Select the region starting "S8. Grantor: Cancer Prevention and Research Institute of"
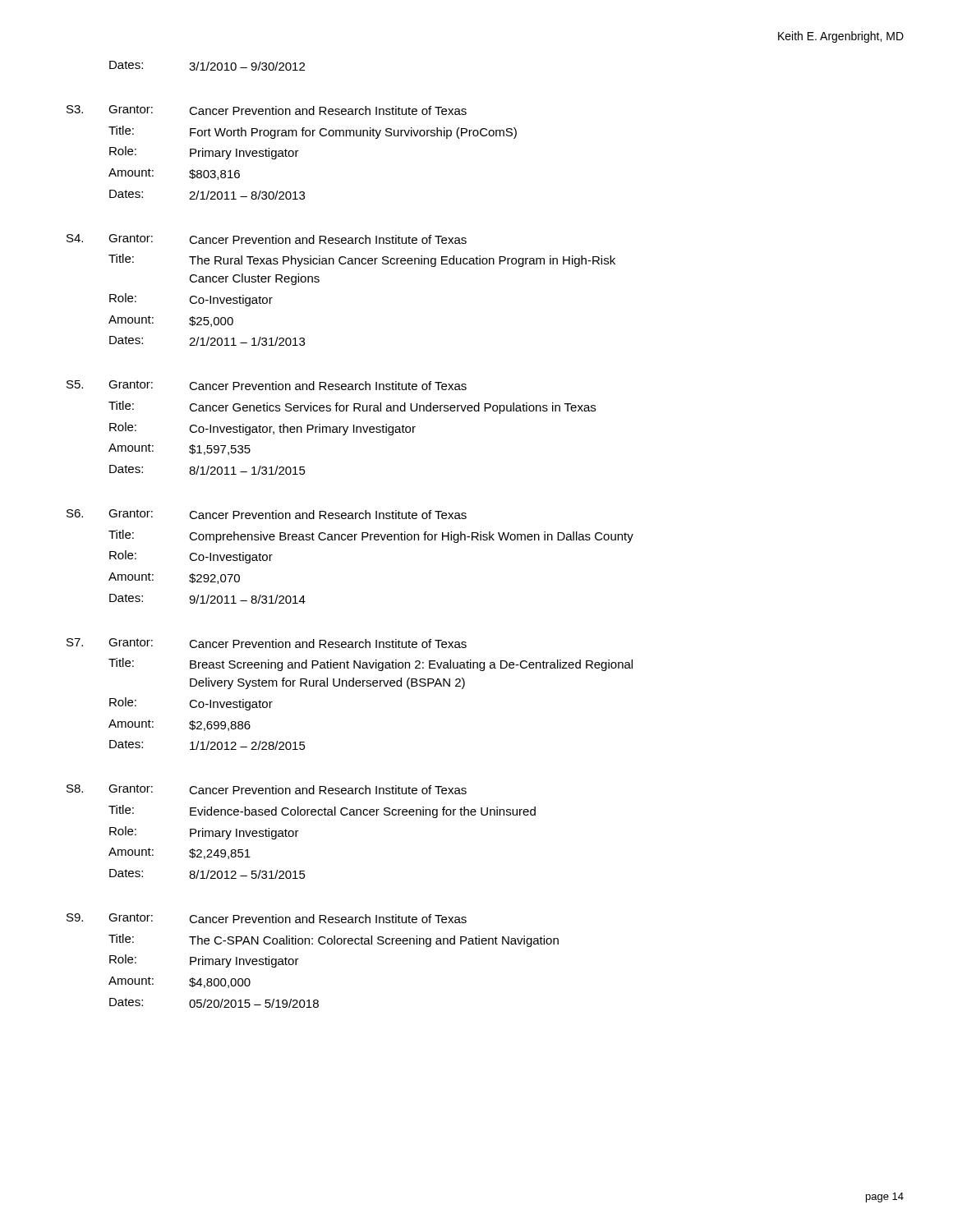Viewport: 953px width, 1232px height. click(301, 834)
